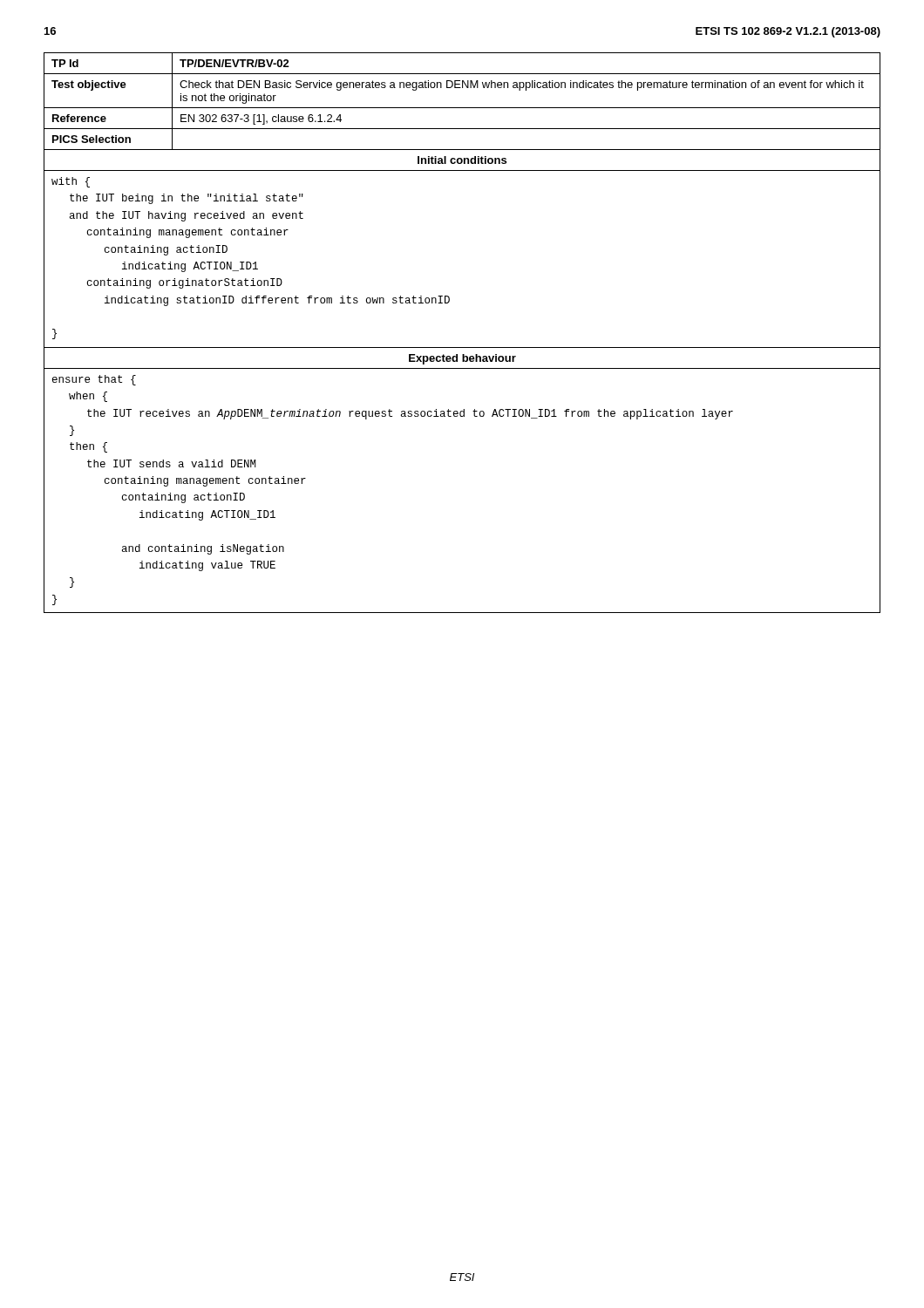Locate the table with the text "Test objective"
The height and width of the screenshot is (1308, 924).
[462, 333]
